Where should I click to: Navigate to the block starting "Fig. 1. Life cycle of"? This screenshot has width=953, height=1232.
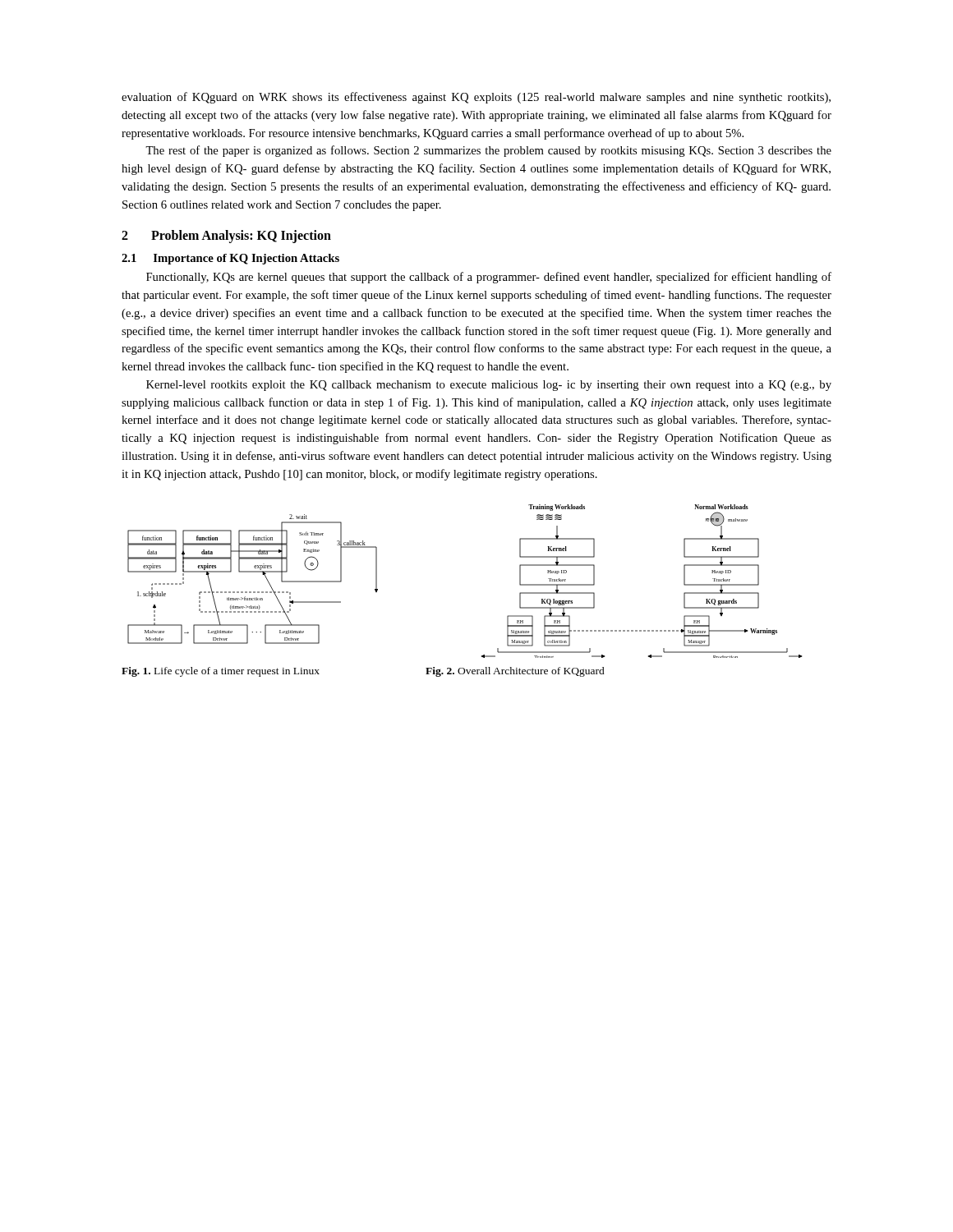point(221,671)
